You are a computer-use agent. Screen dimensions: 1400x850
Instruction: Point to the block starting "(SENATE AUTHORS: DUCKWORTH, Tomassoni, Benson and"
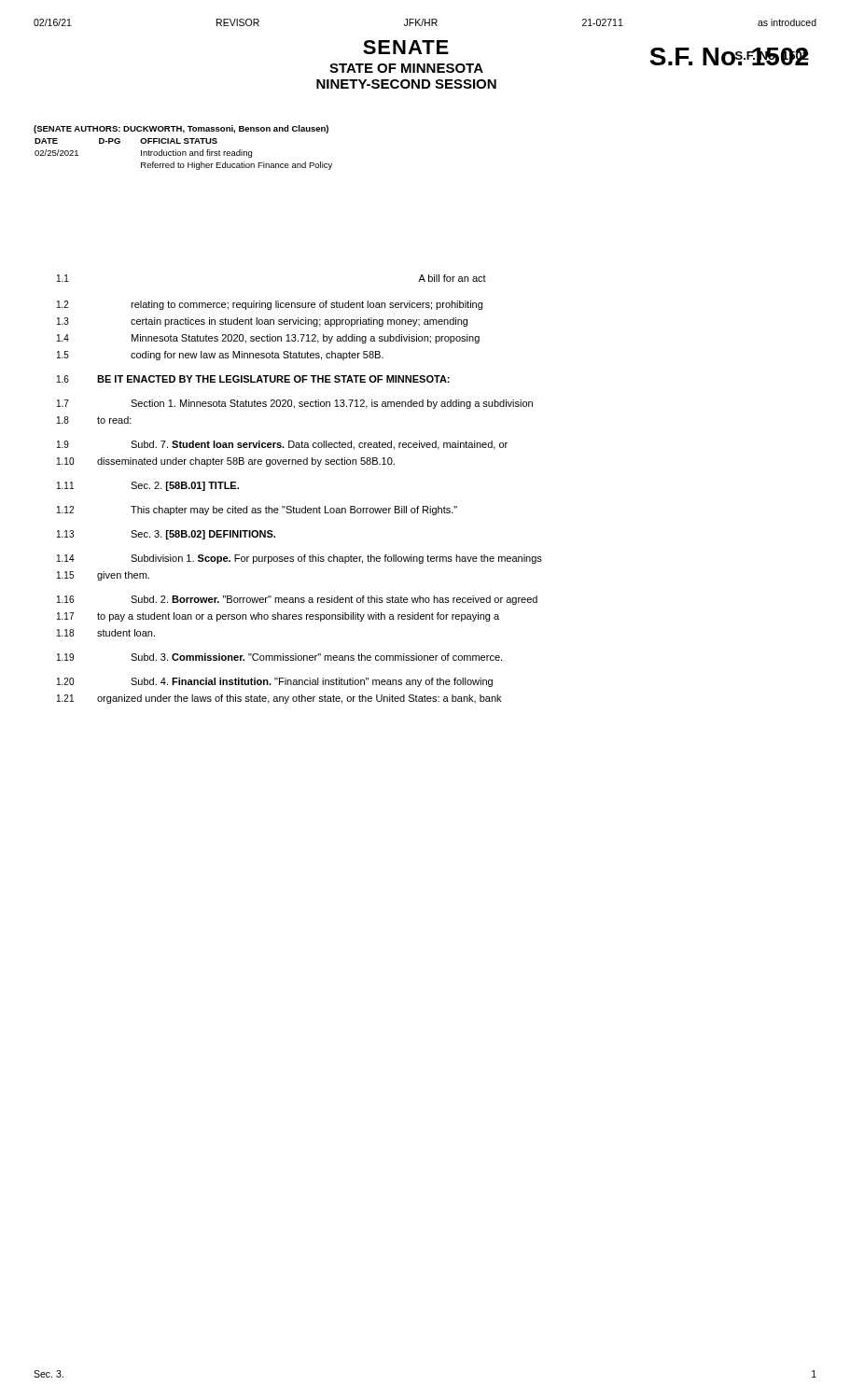pos(181,129)
